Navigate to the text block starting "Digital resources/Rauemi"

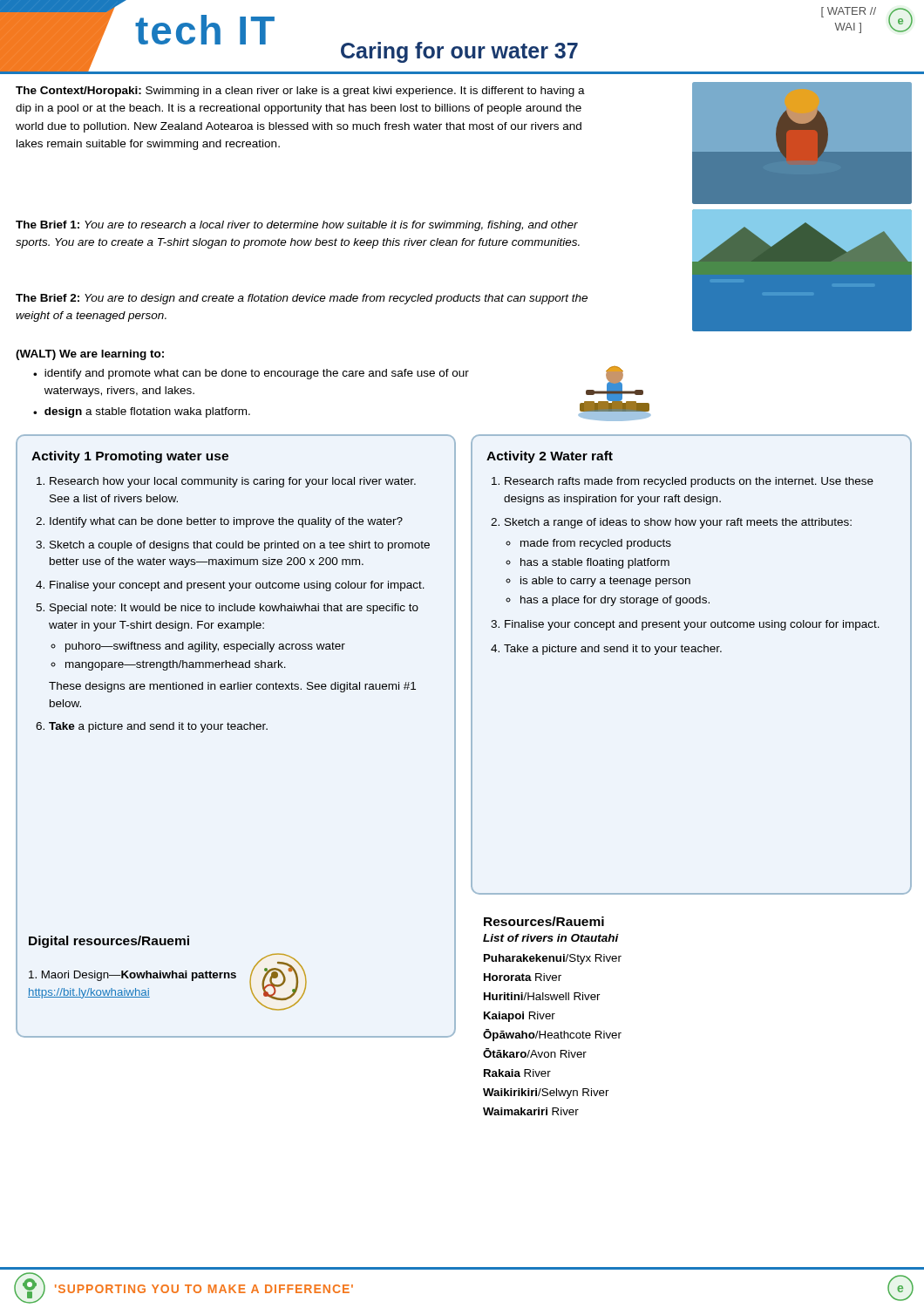(x=109, y=940)
